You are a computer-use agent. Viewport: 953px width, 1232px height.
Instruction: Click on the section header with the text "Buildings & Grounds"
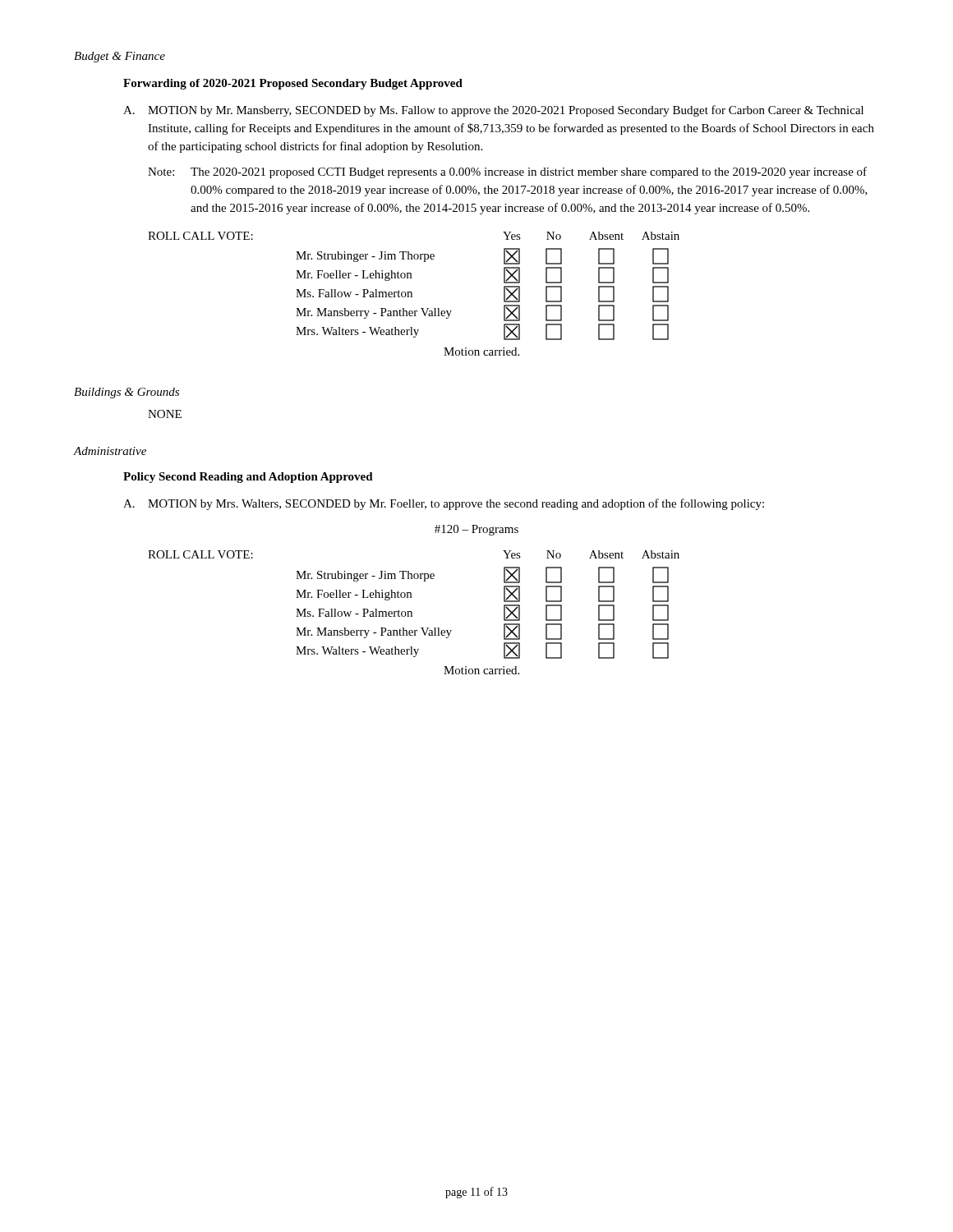(x=127, y=391)
